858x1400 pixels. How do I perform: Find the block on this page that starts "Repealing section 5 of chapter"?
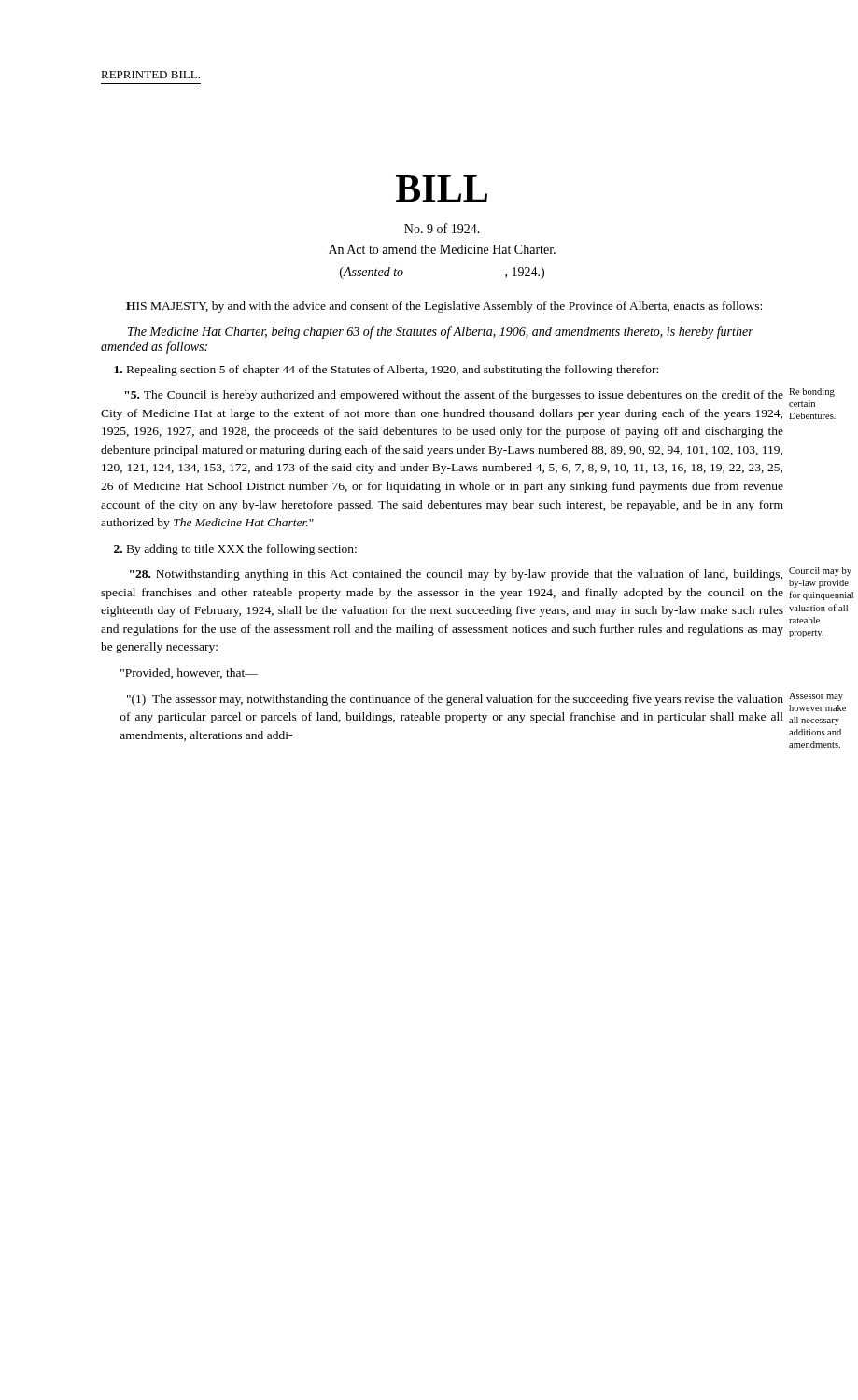tap(380, 369)
